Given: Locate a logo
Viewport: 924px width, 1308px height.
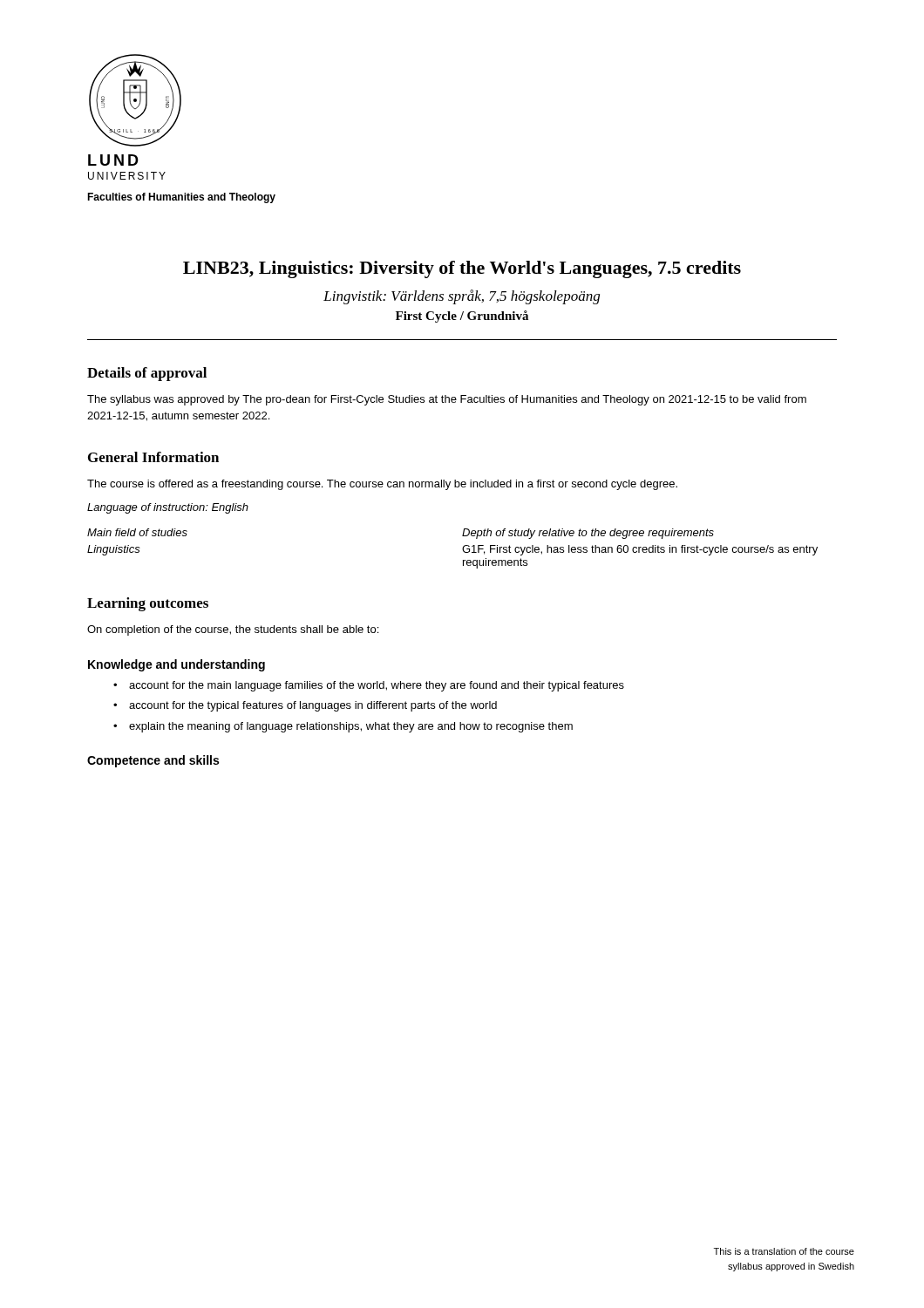Looking at the screenshot, I should [x=462, y=117].
